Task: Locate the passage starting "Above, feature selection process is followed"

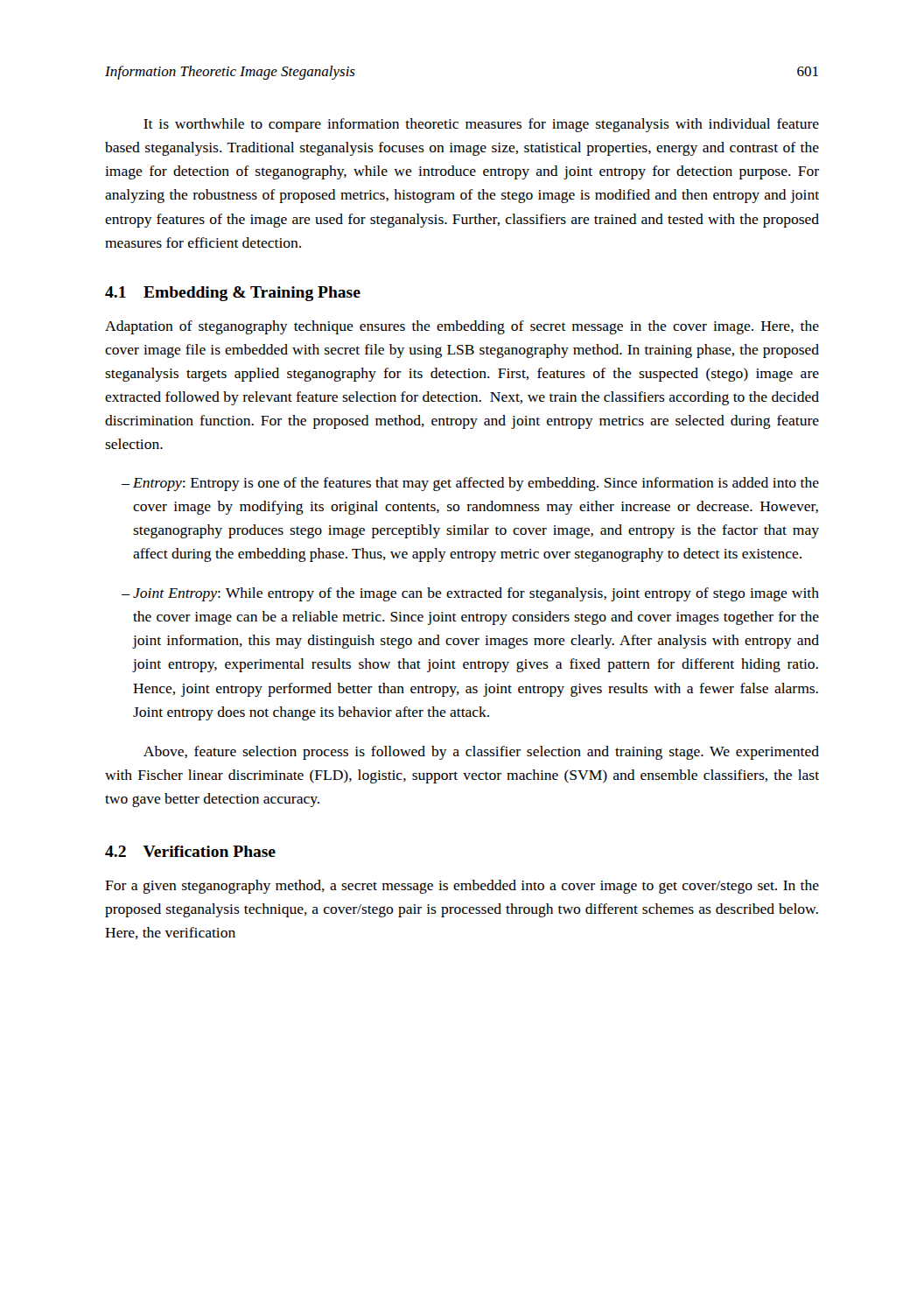Action: point(462,775)
